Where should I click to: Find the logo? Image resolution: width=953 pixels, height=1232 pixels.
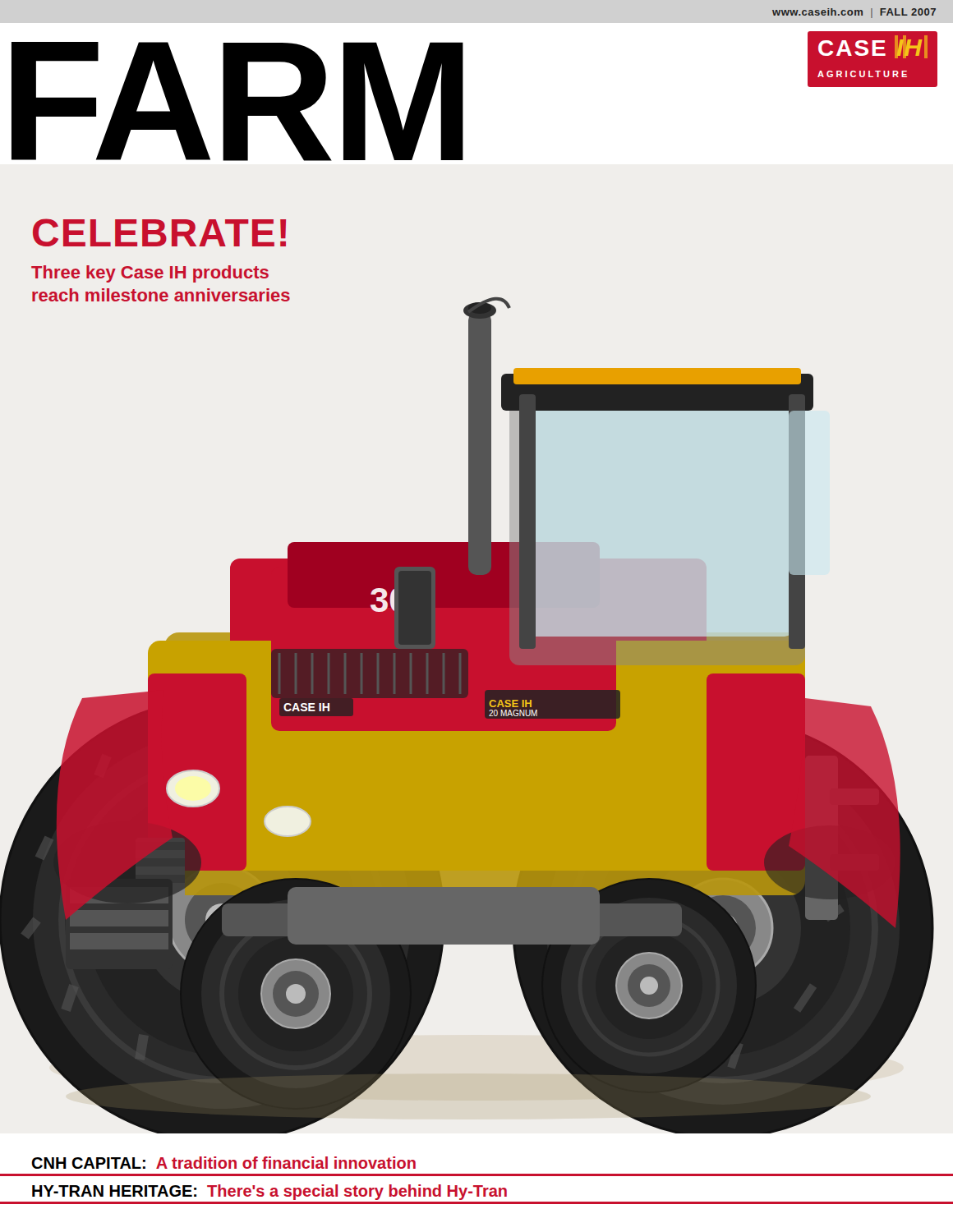(x=873, y=59)
